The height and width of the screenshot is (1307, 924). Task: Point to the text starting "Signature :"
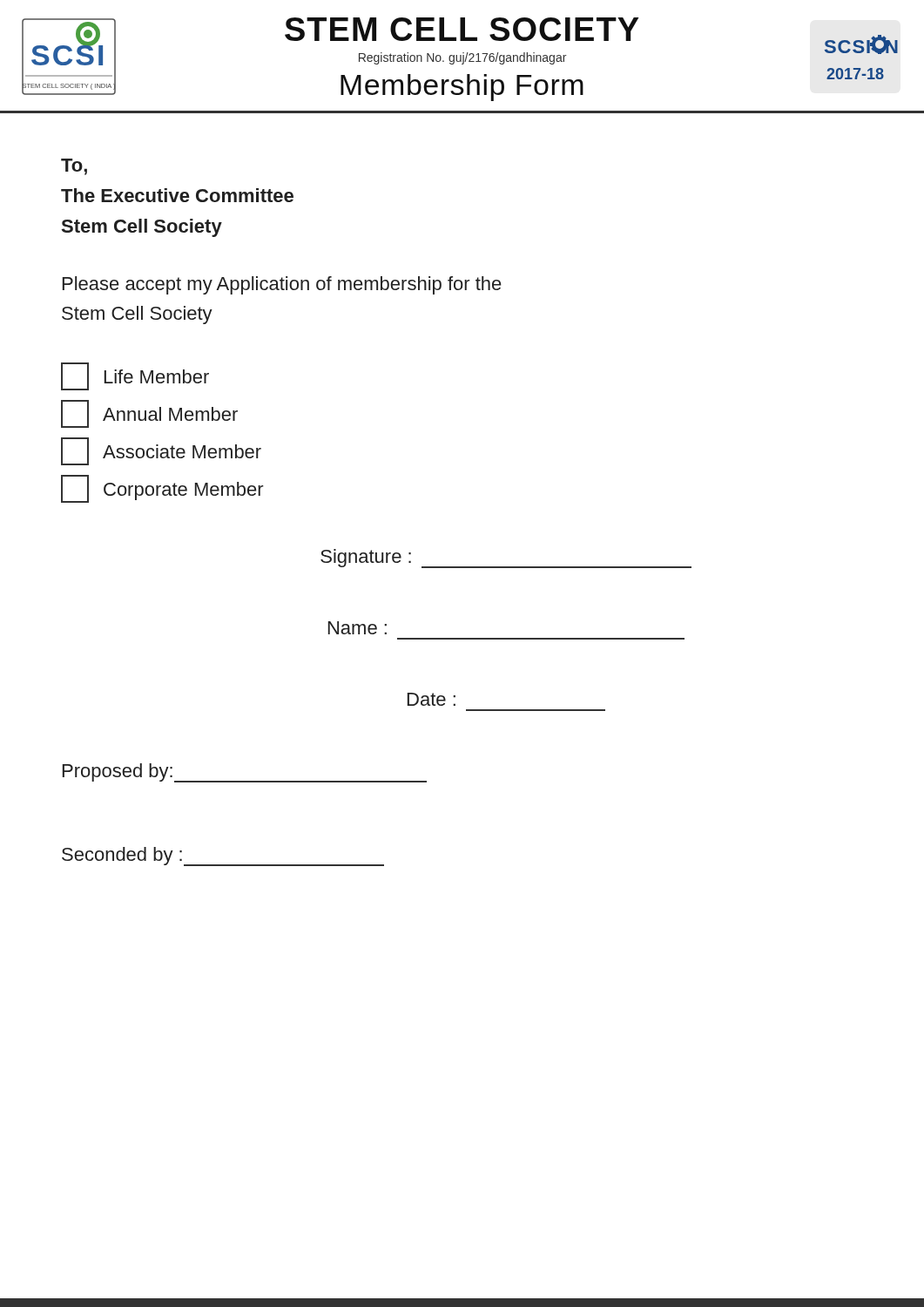coord(506,556)
